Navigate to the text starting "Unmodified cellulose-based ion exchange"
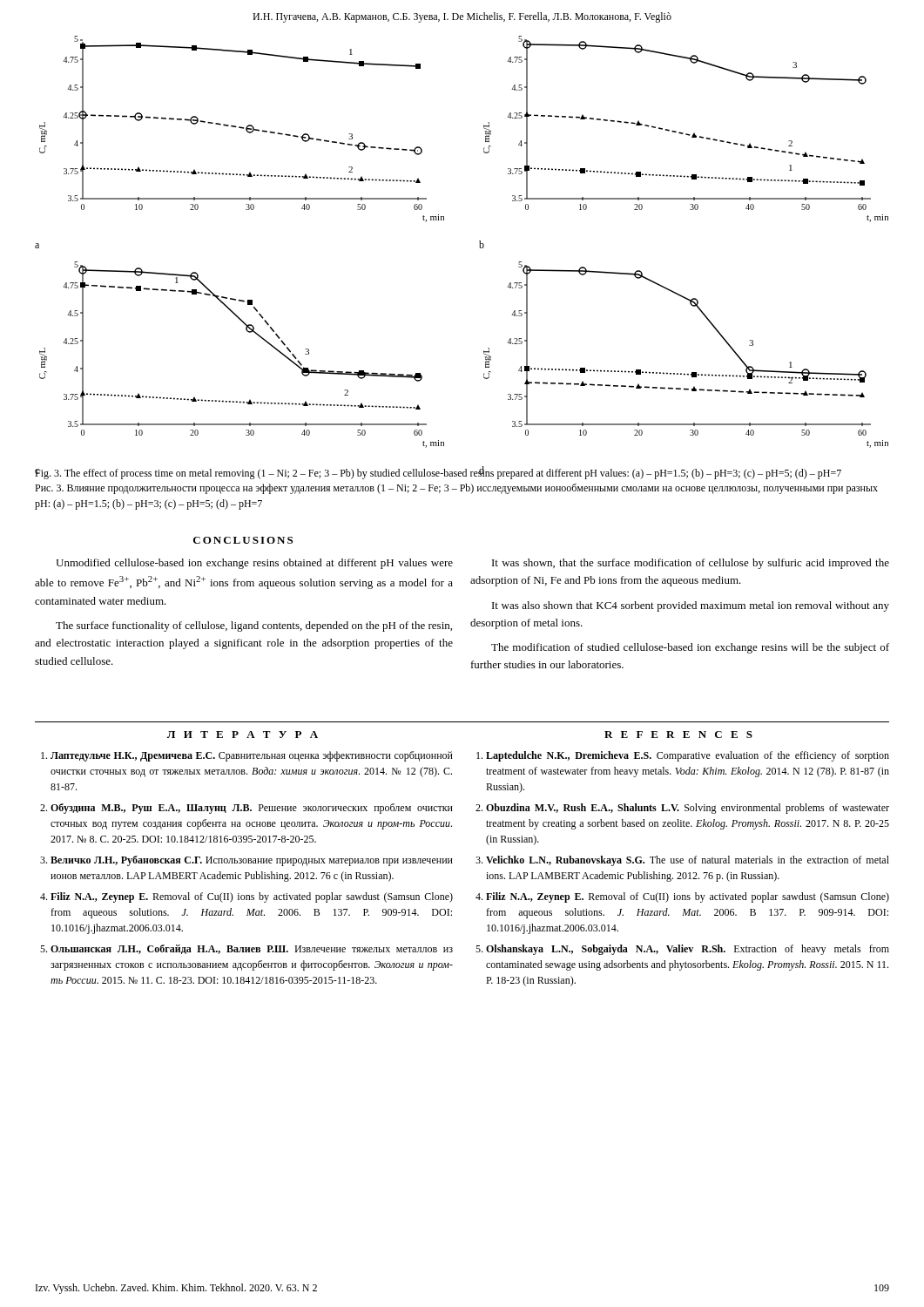924x1307 pixels. pos(244,612)
